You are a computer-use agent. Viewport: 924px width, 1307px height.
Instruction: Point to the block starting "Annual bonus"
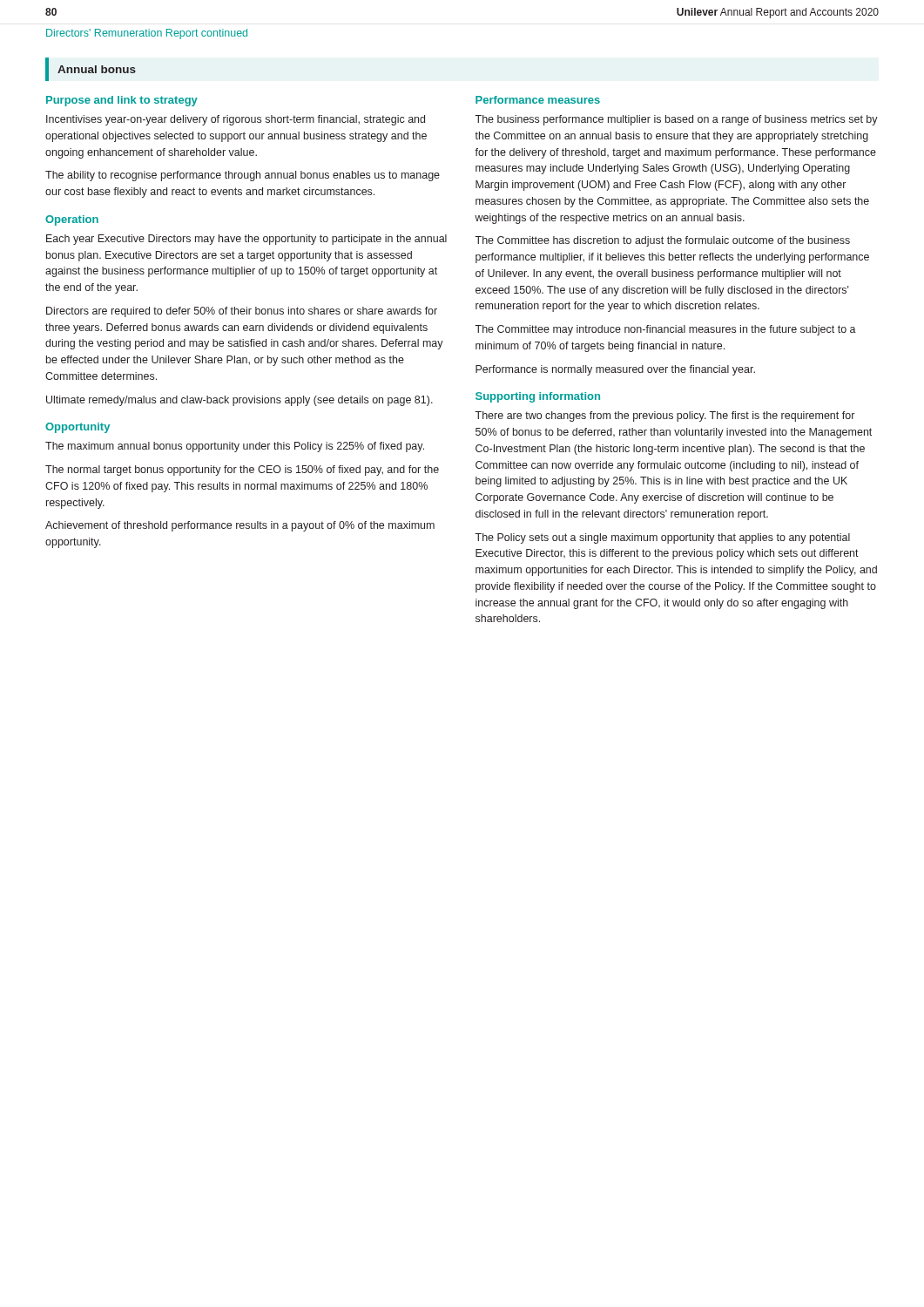[x=97, y=69]
